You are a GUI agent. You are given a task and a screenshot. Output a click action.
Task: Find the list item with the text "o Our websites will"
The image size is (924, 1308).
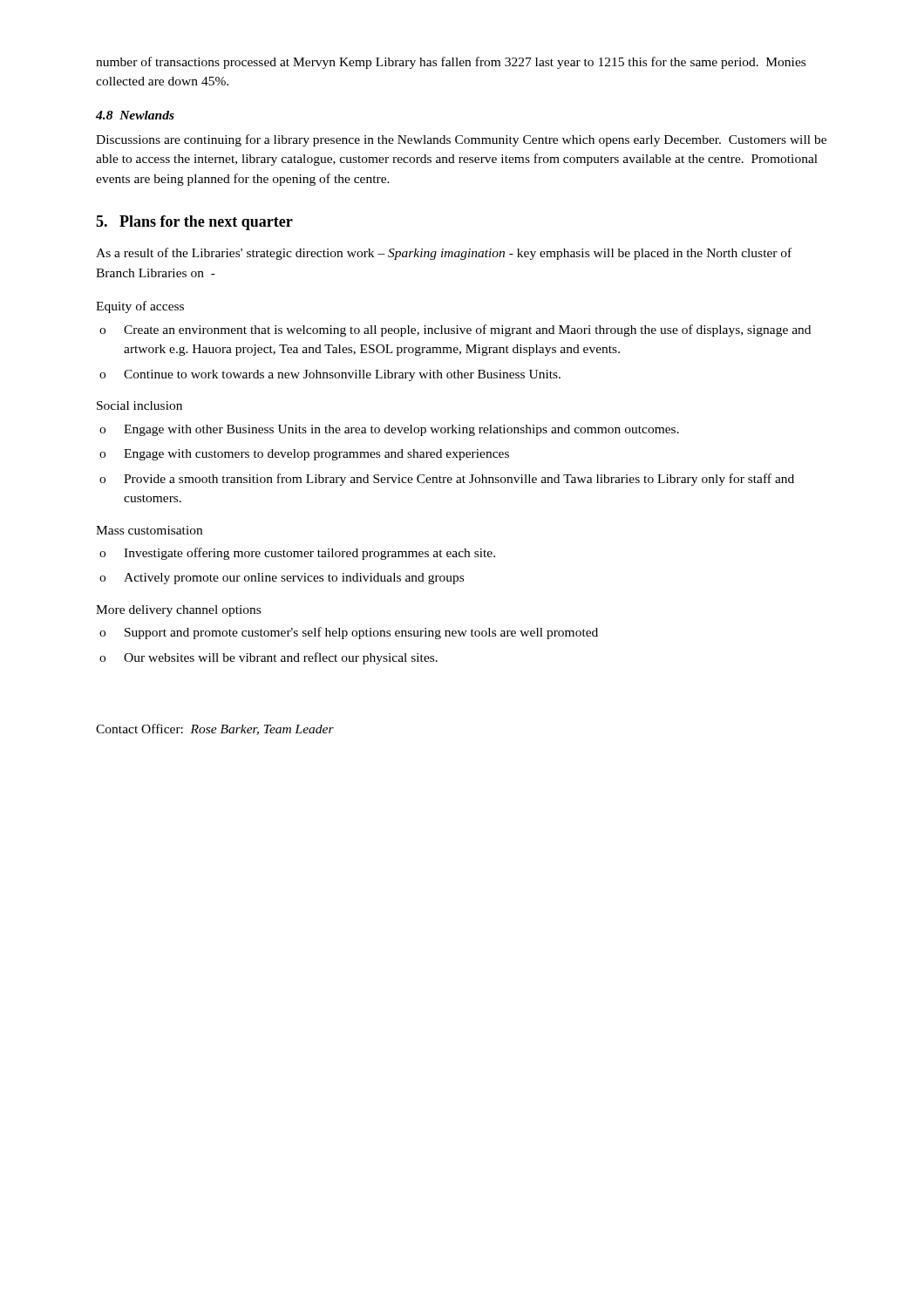(x=268, y=658)
